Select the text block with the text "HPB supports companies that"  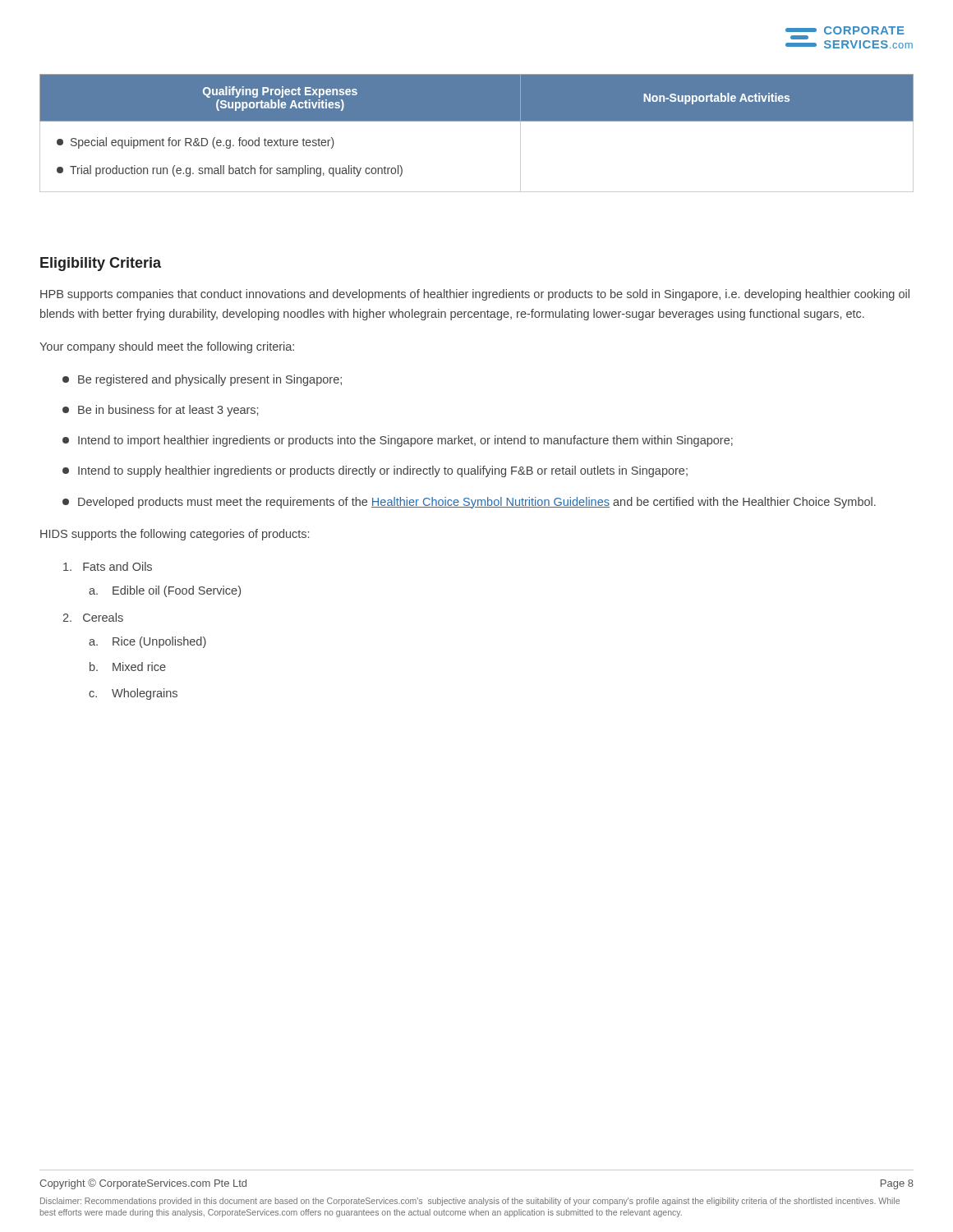click(475, 304)
